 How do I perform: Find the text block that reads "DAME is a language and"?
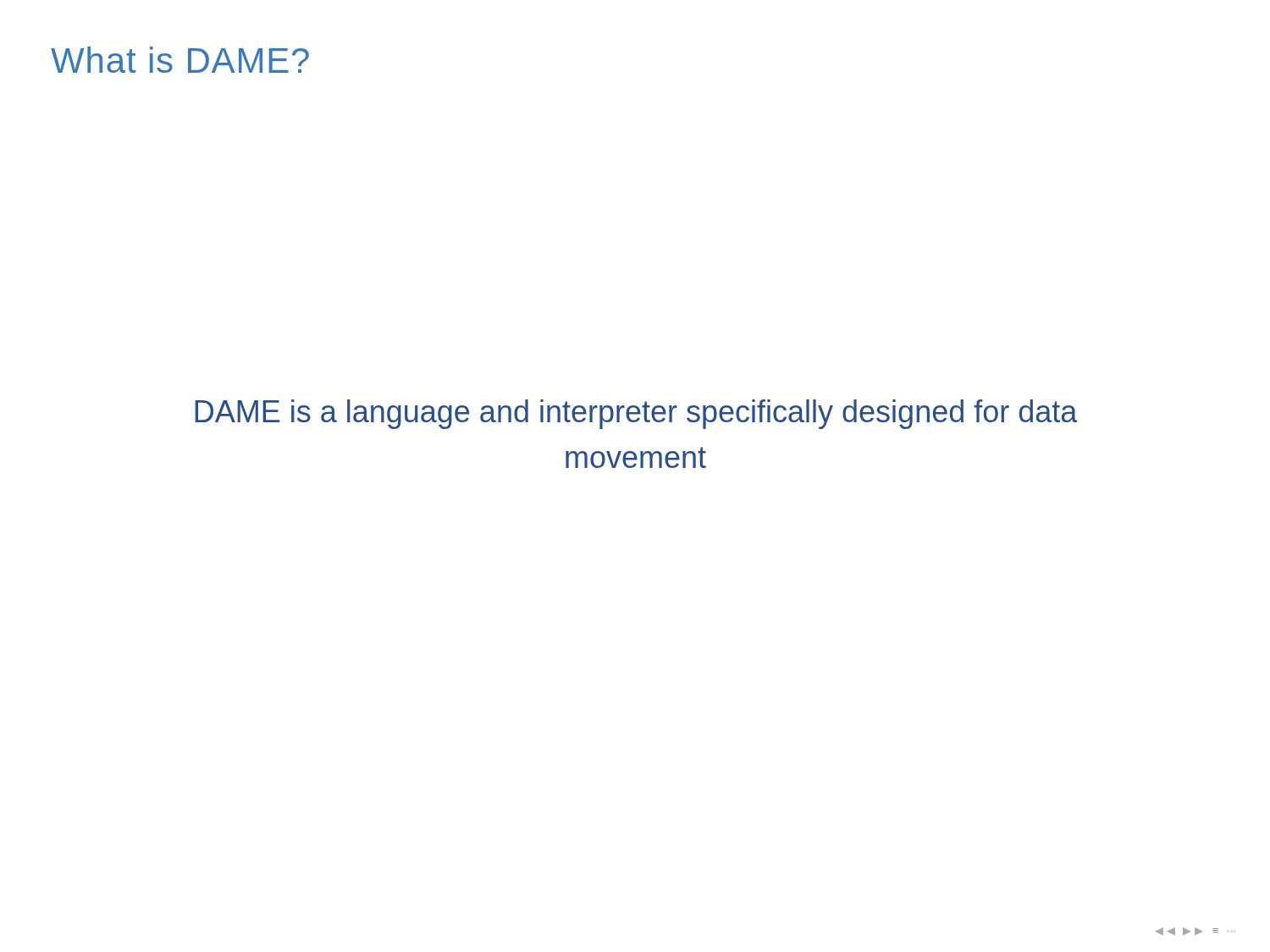tap(635, 435)
